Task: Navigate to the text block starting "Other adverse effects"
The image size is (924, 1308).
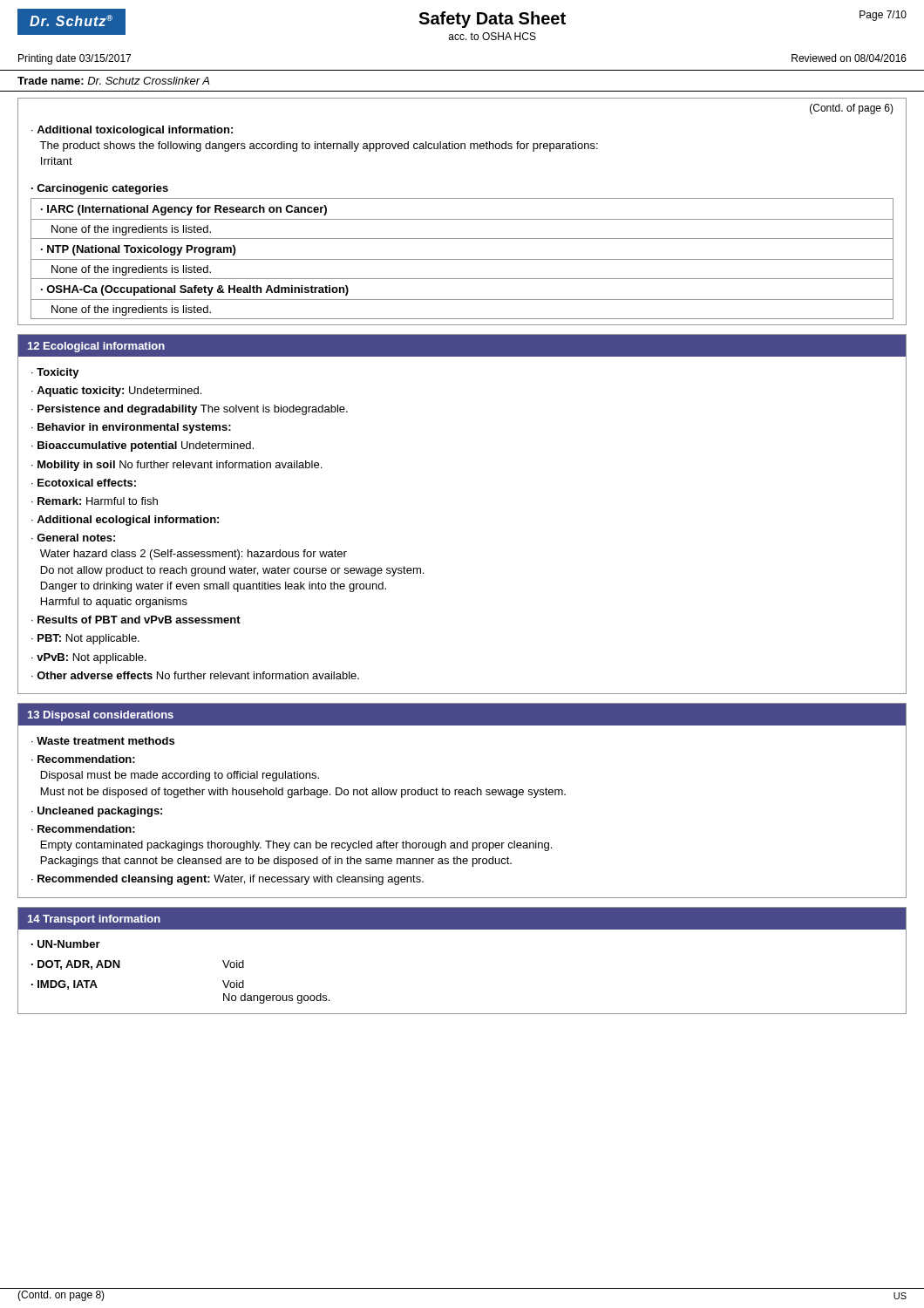Action: pyautogui.click(x=198, y=675)
